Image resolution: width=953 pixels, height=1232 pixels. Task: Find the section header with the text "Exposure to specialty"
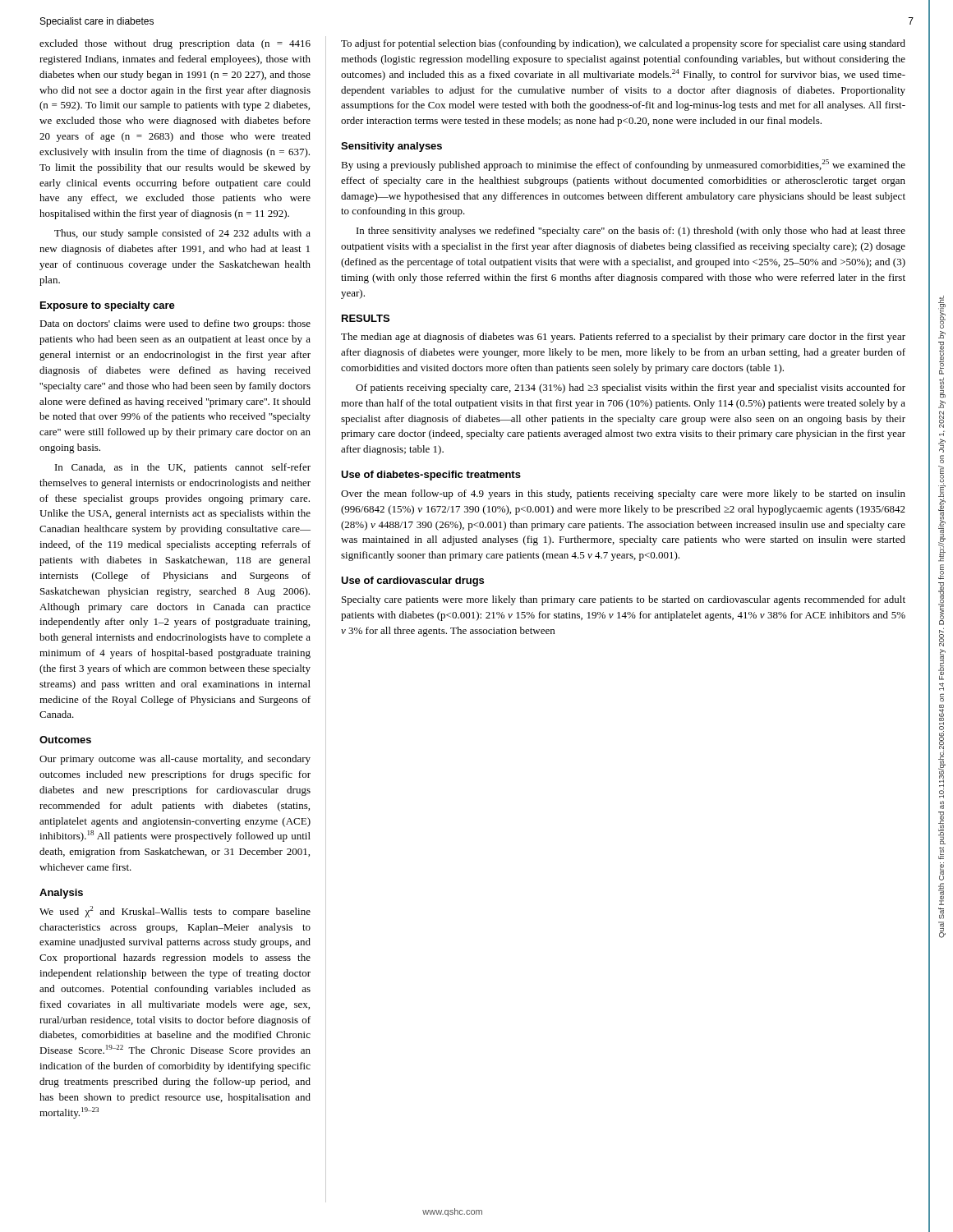[x=107, y=305]
